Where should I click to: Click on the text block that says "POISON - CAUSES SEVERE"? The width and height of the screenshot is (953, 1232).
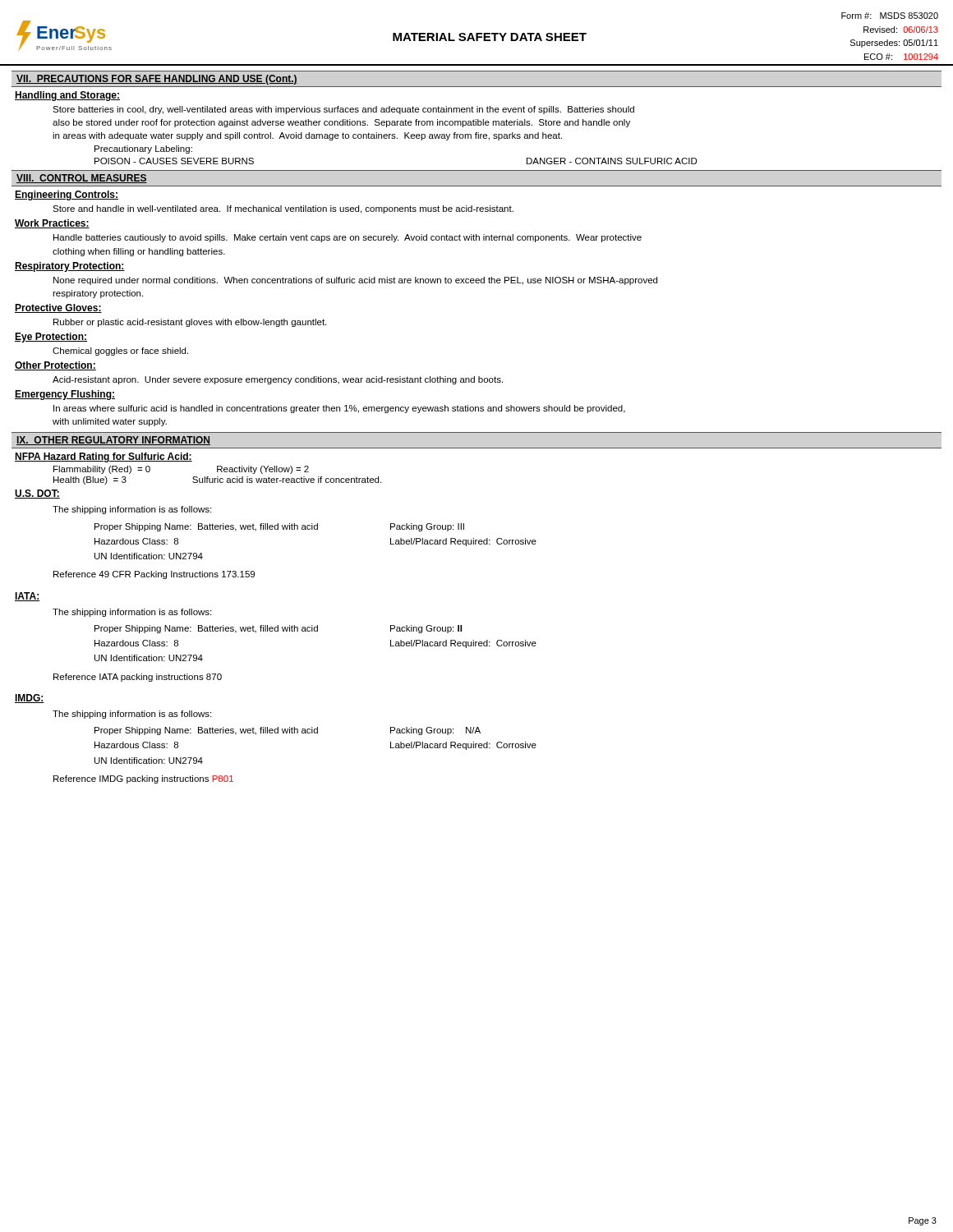pyautogui.click(x=518, y=161)
